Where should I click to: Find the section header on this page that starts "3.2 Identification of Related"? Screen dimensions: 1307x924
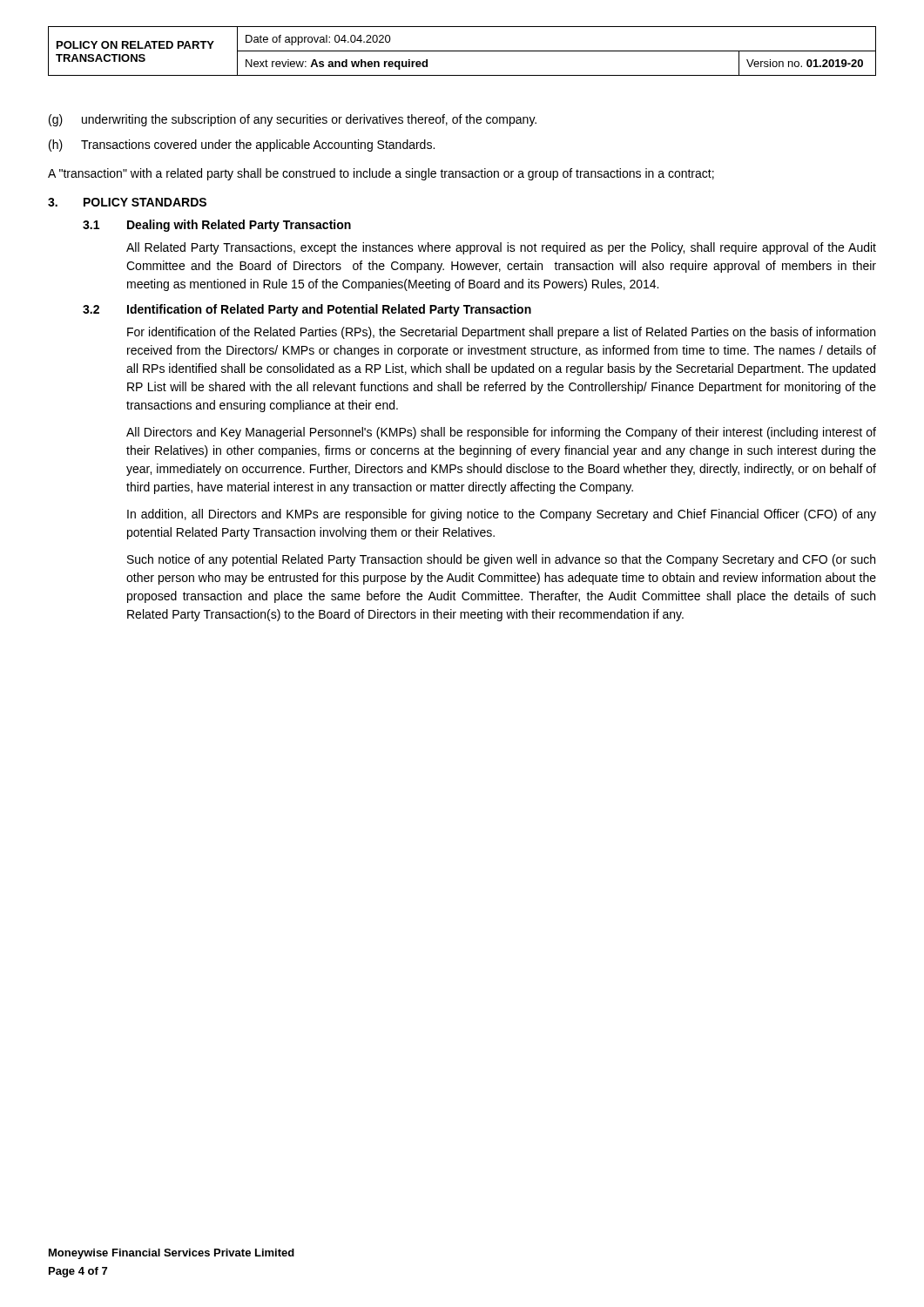(x=307, y=309)
